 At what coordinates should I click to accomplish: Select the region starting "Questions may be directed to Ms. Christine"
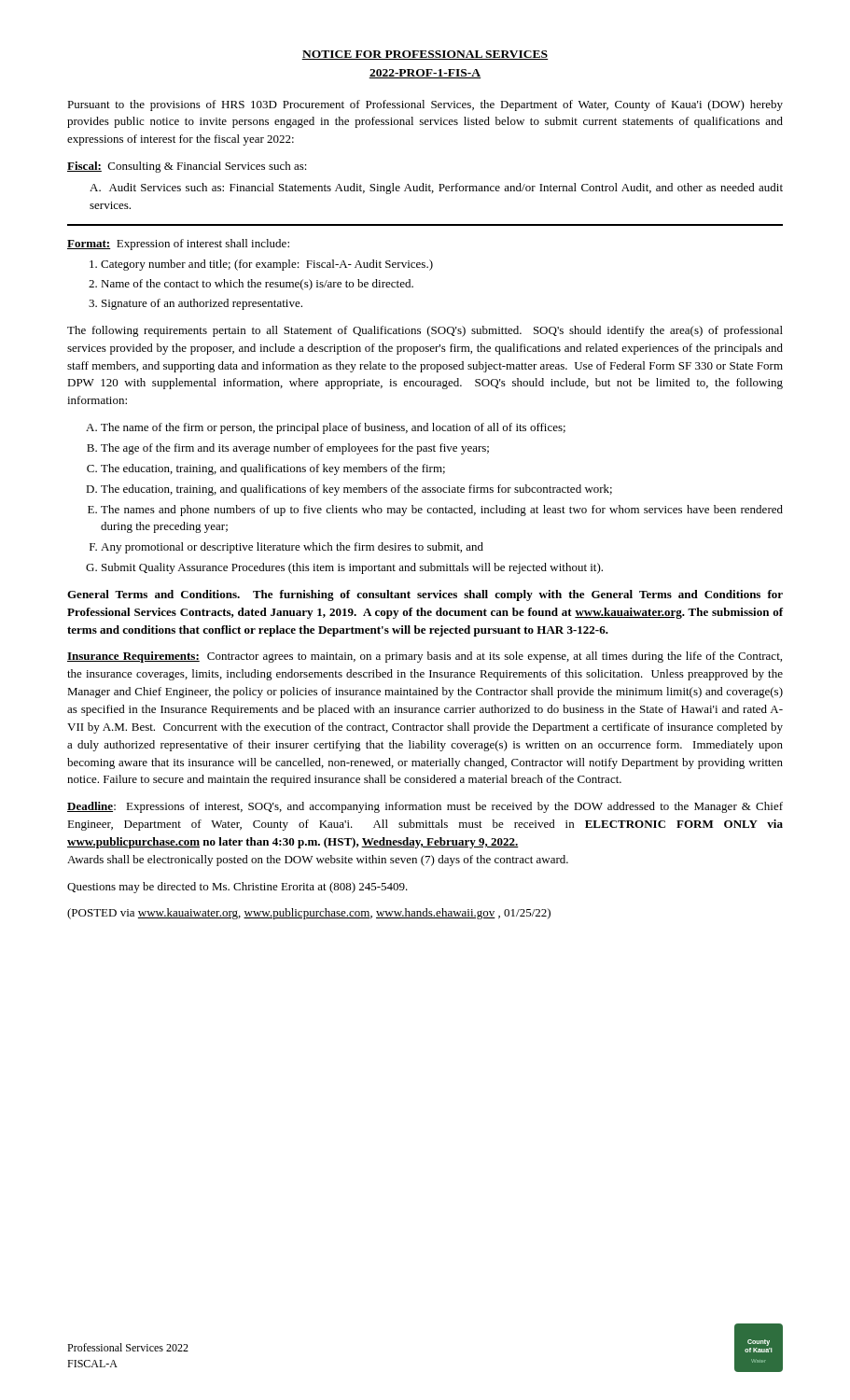point(237,888)
